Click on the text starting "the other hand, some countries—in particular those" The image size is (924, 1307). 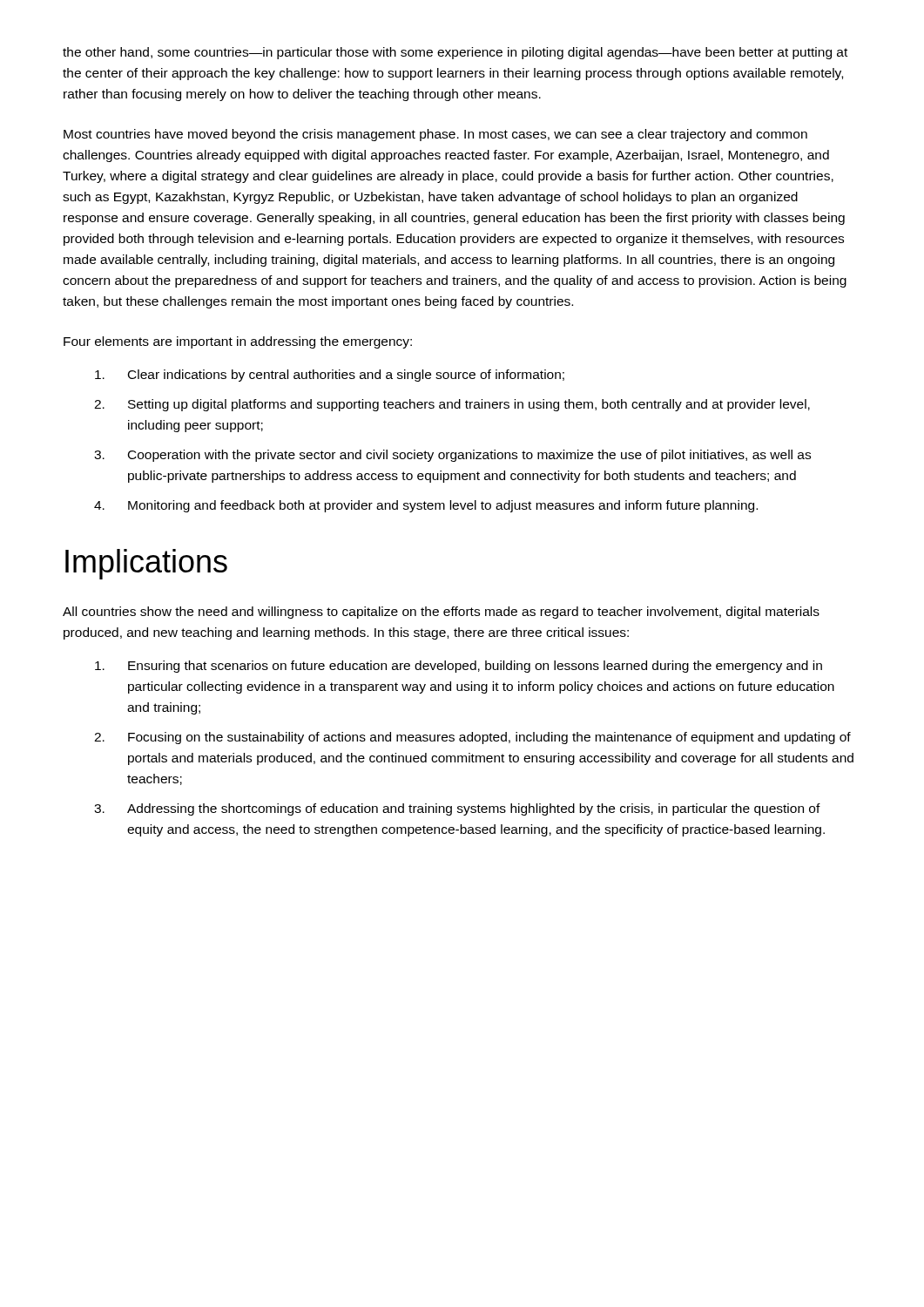click(455, 73)
